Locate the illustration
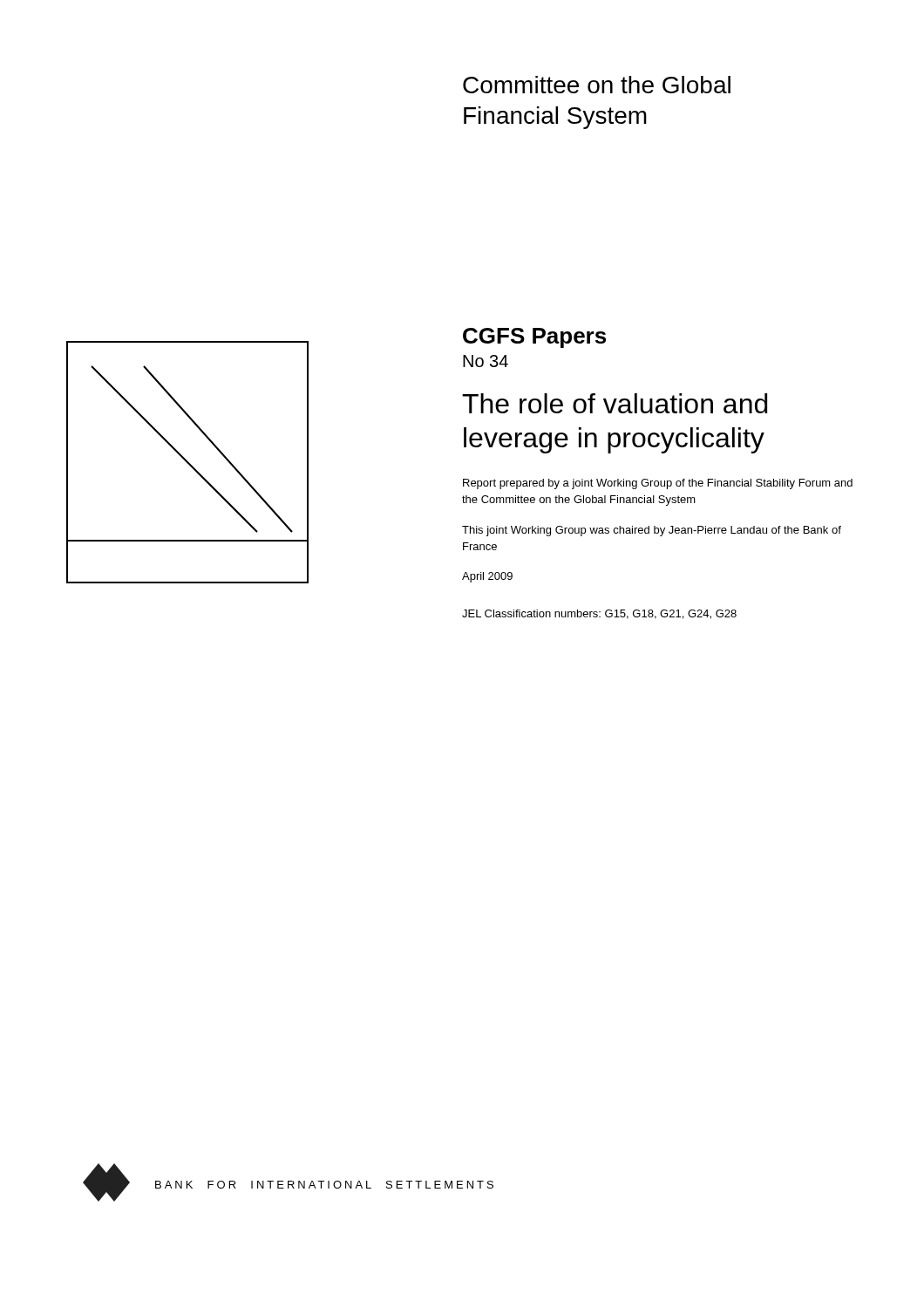This screenshot has height=1308, width=924. point(187,462)
